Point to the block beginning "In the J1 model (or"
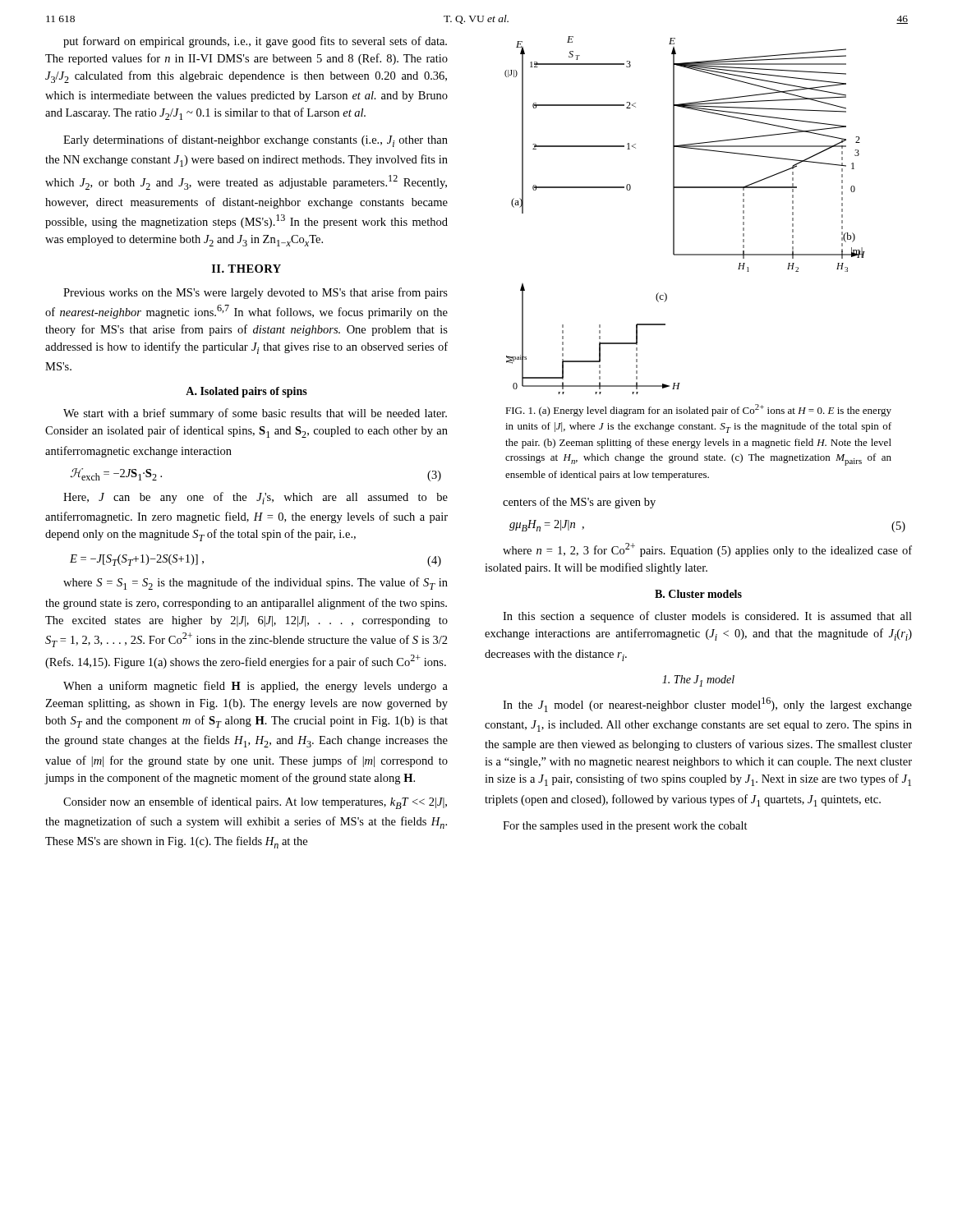This screenshot has height=1232, width=953. pos(698,752)
